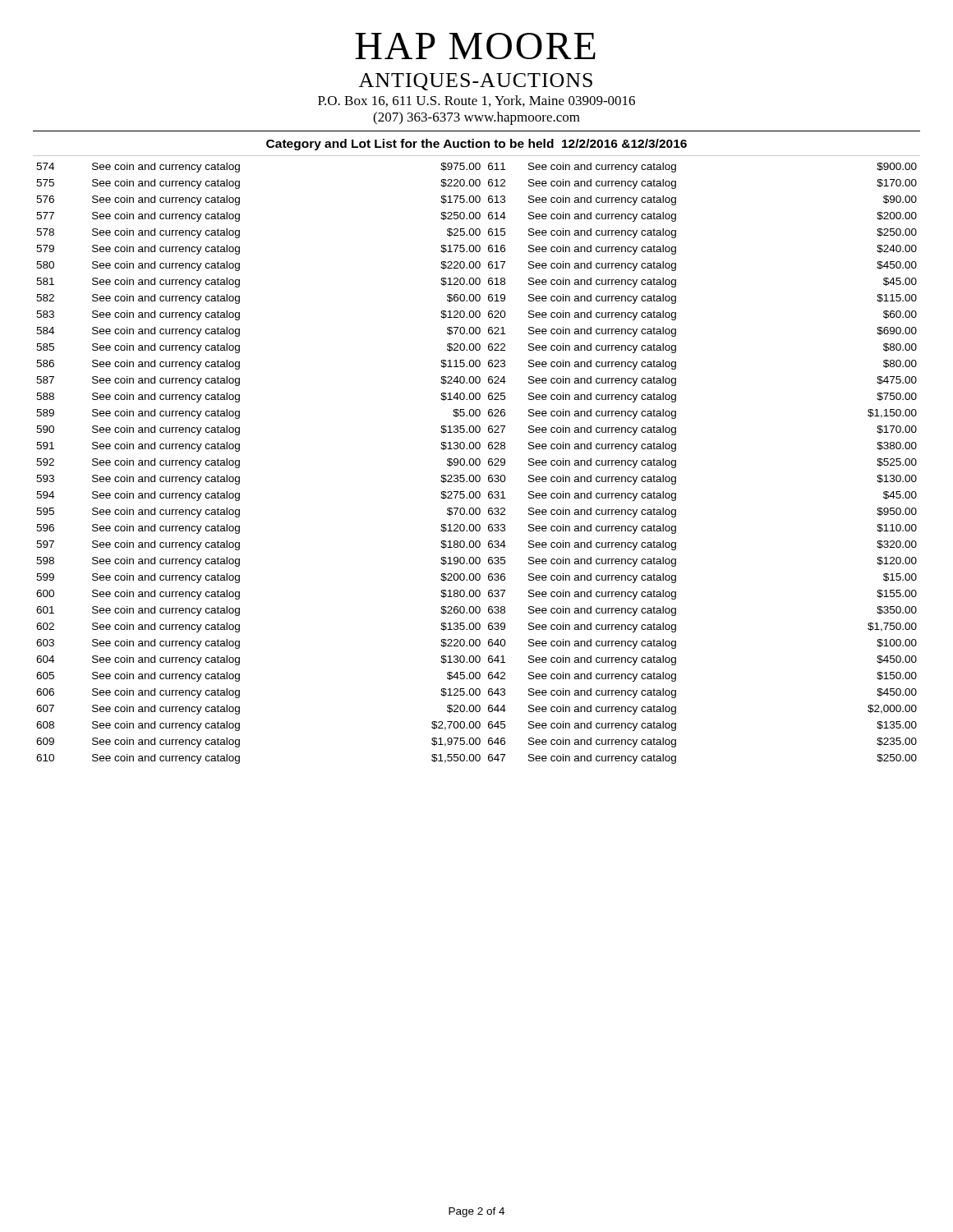Select the region starting "Category and Lot"

pos(476,143)
